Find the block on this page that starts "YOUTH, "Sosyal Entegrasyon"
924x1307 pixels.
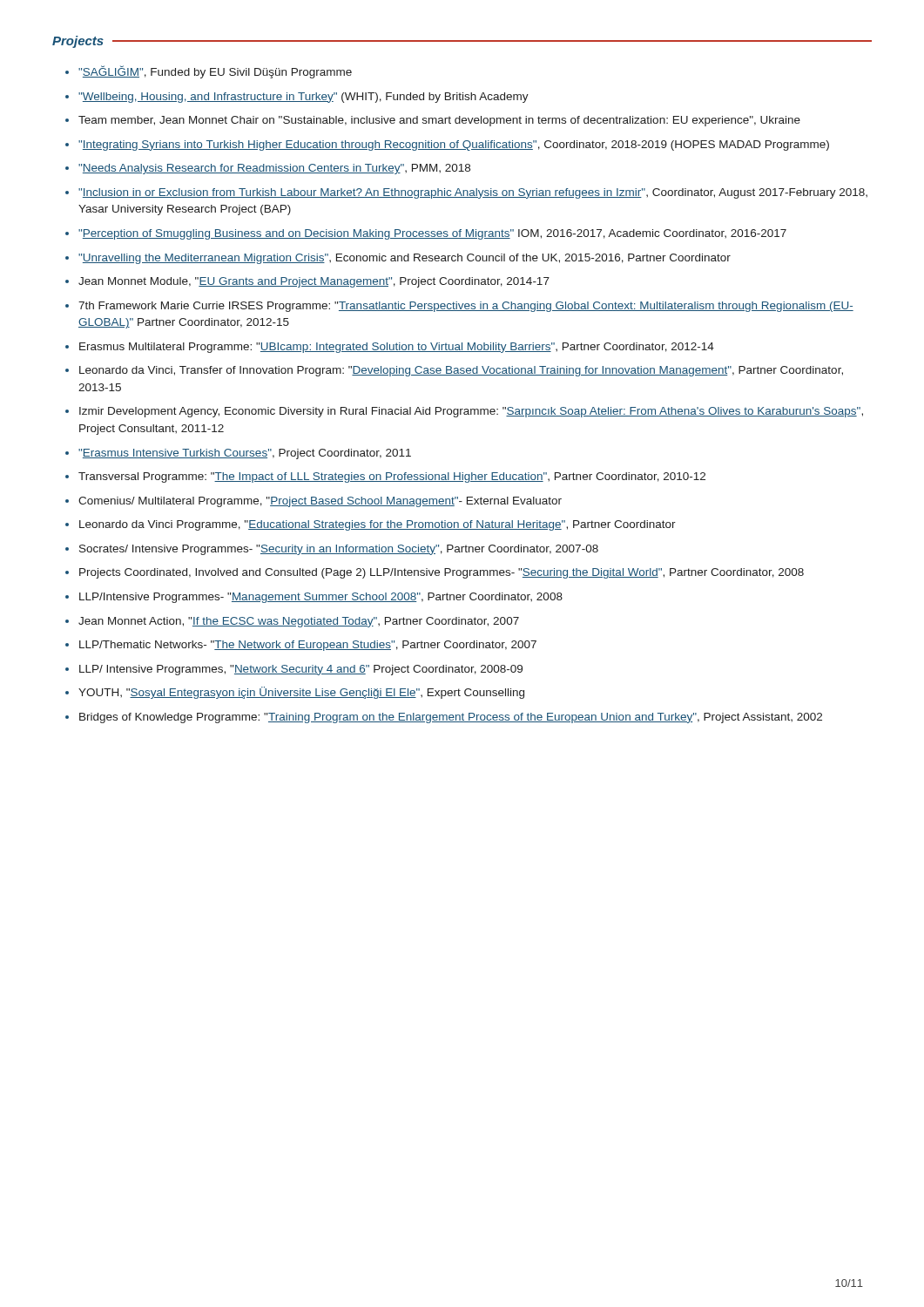point(302,692)
